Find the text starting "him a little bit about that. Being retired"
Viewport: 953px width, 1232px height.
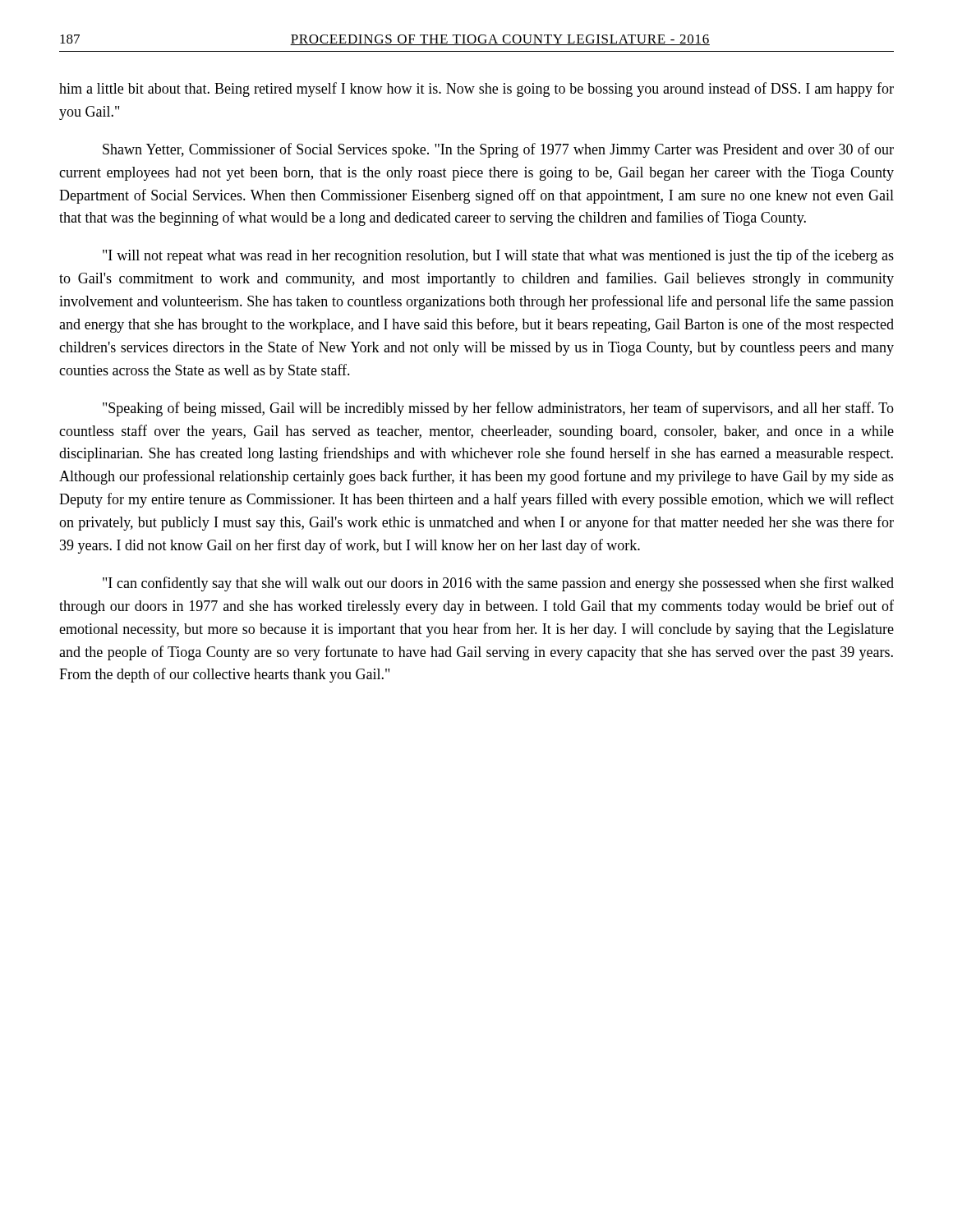pyautogui.click(x=476, y=100)
